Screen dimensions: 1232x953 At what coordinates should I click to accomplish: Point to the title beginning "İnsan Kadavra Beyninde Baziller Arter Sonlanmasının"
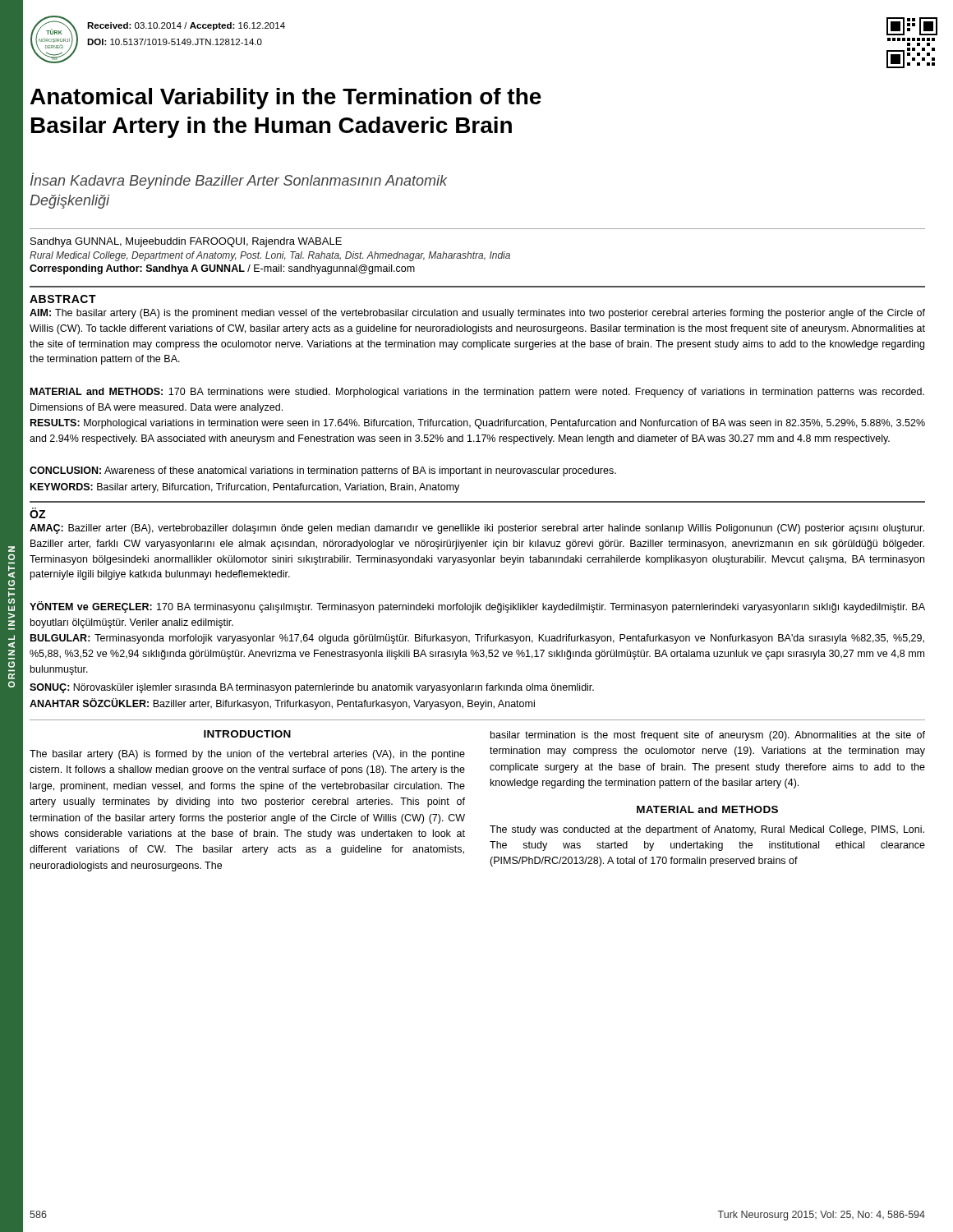(239, 181)
